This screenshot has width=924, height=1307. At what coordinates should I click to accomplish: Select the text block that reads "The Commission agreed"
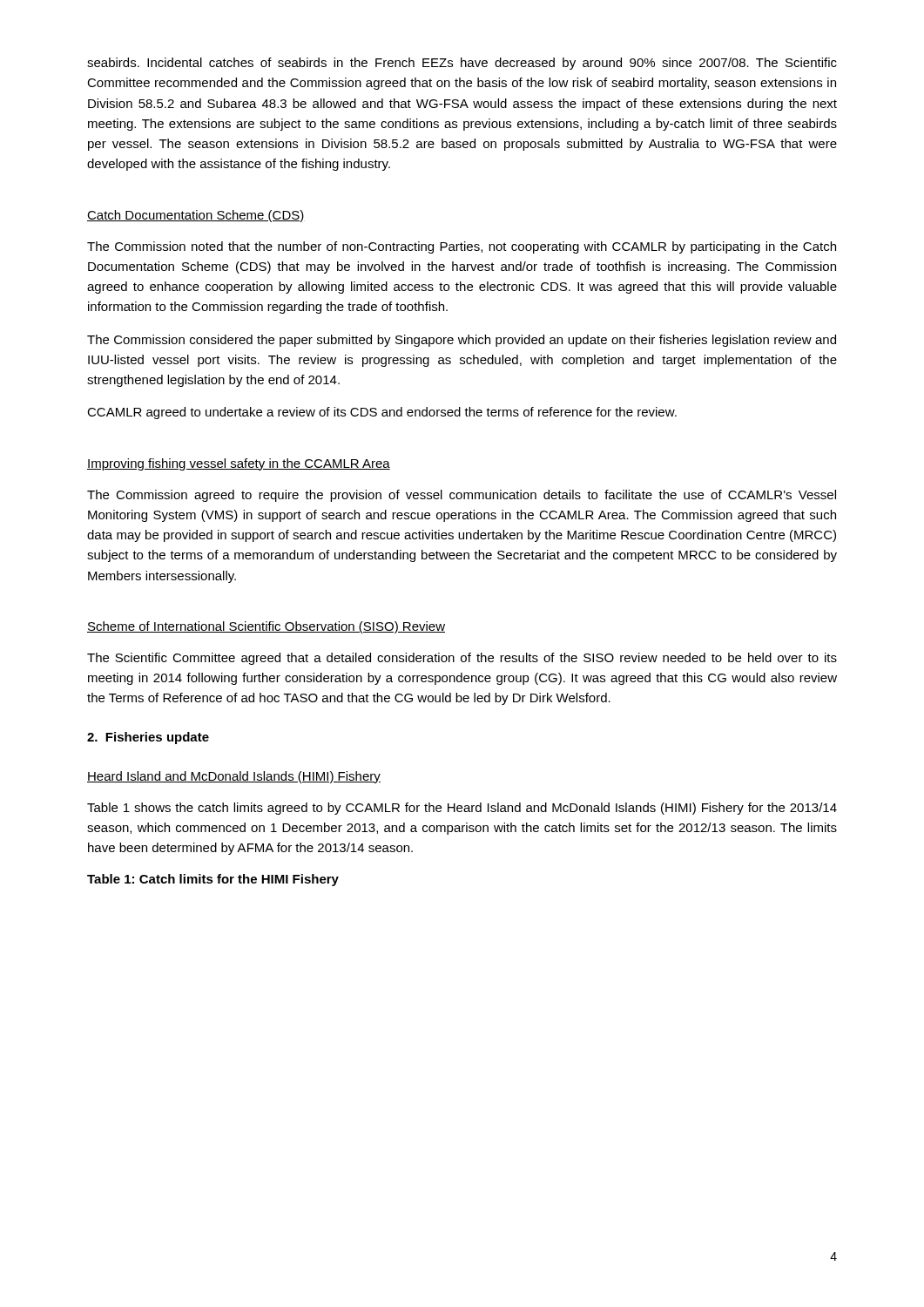pos(462,535)
